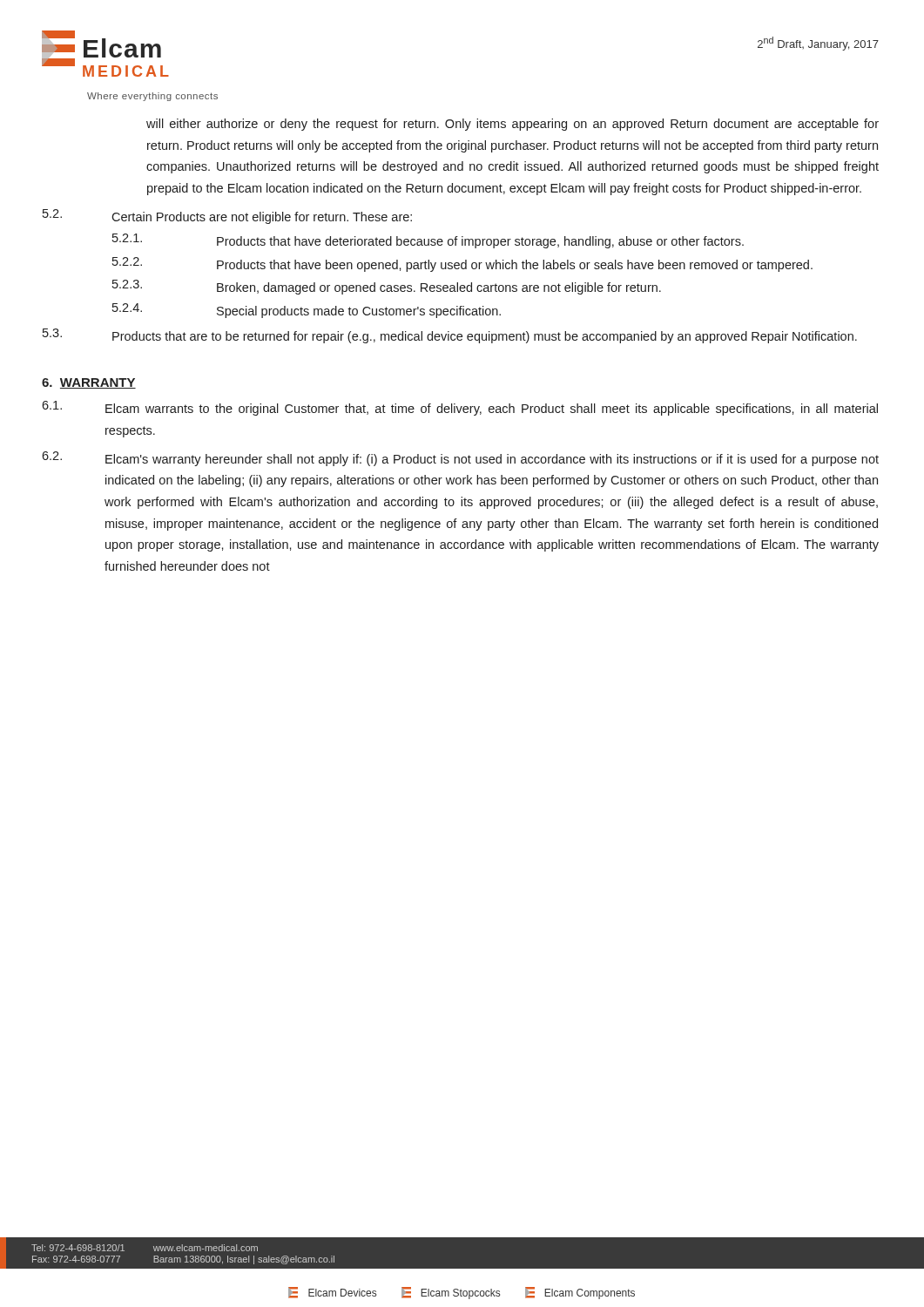924x1307 pixels.
Task: Find the list item that reads "6.2. Elcam's warranty hereunder shall"
Action: point(460,513)
